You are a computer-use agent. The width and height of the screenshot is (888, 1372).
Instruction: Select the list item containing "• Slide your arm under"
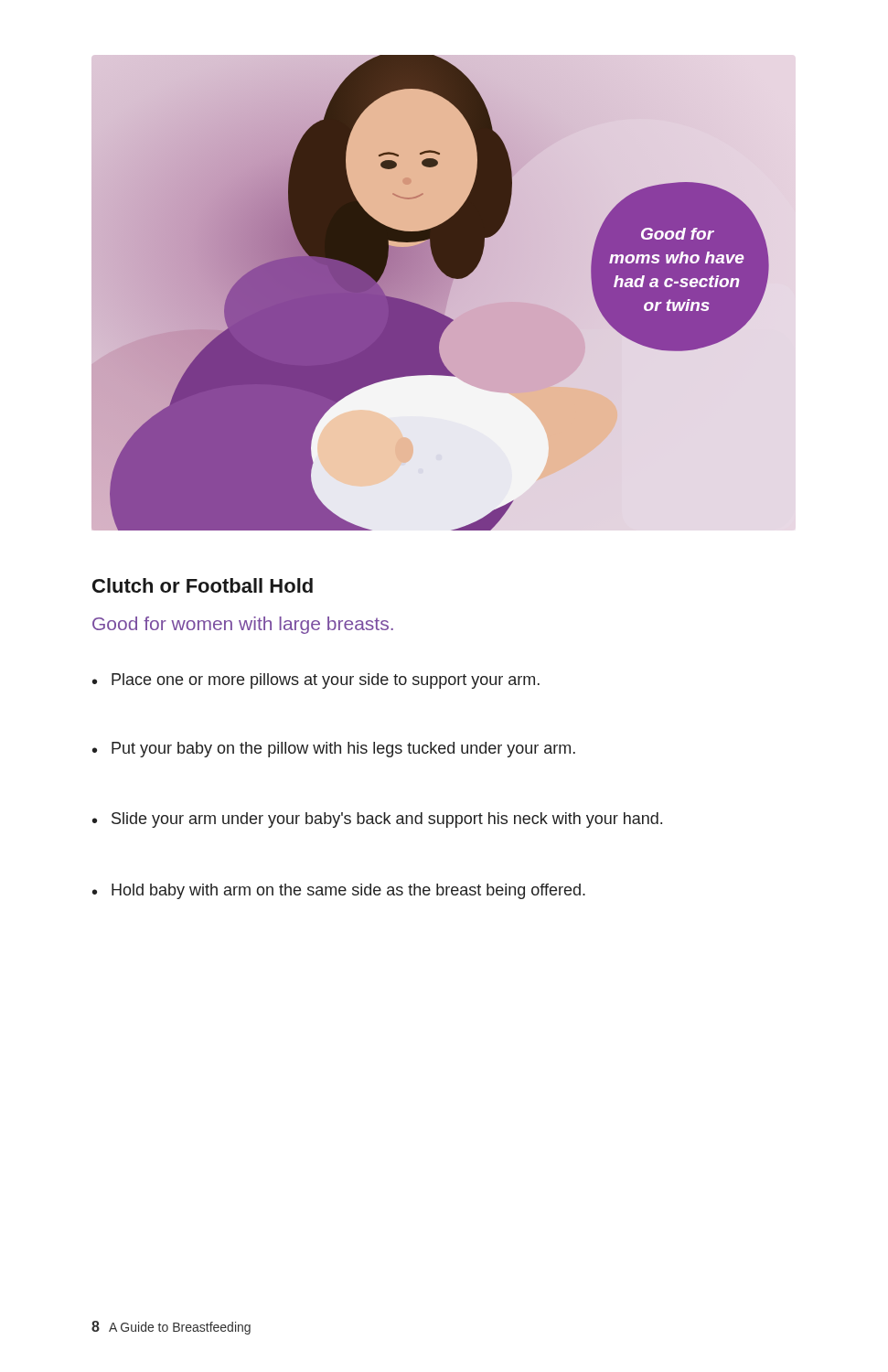[x=393, y=820]
